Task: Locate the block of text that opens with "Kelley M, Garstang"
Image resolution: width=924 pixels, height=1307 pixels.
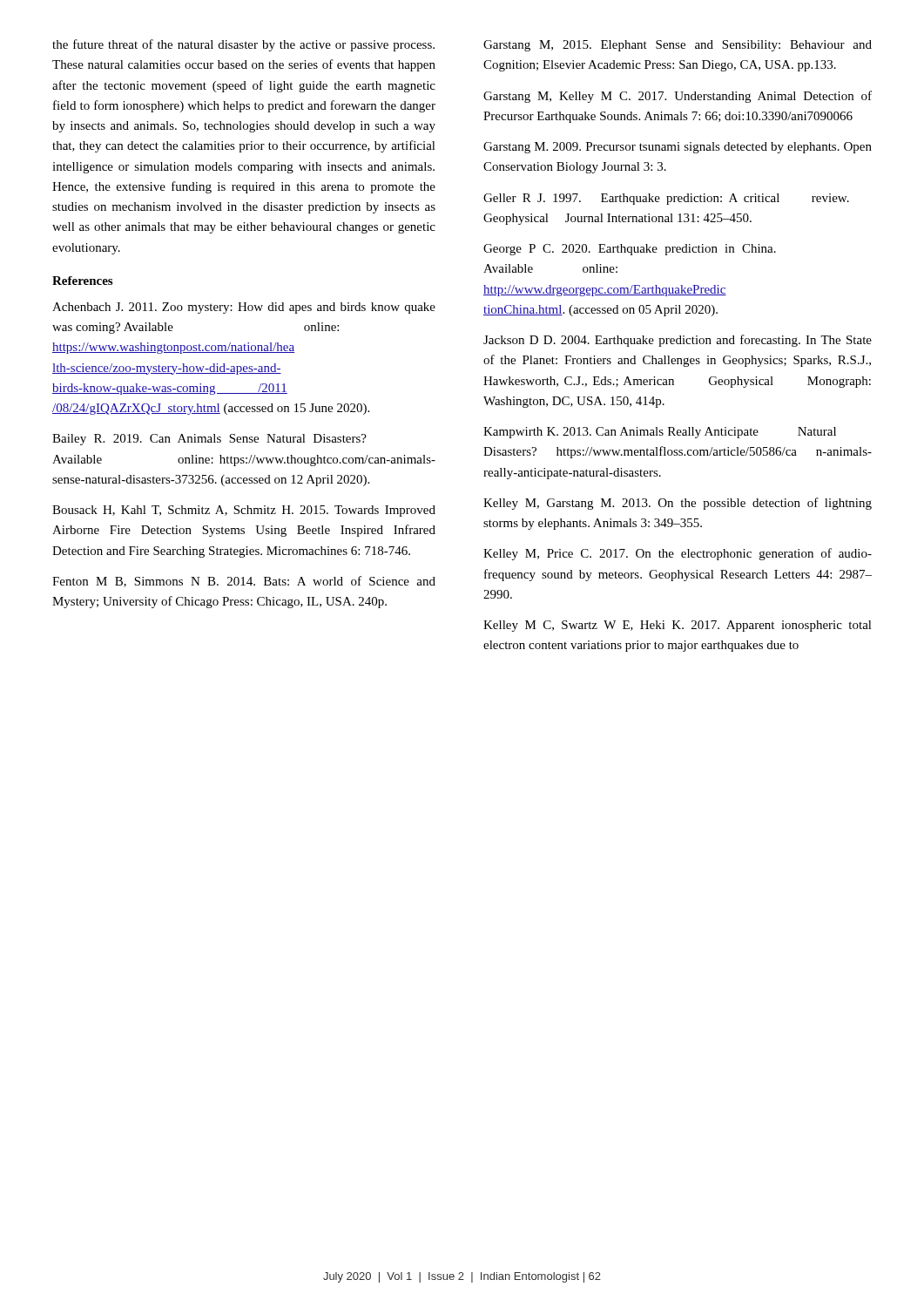Action: [x=678, y=513]
